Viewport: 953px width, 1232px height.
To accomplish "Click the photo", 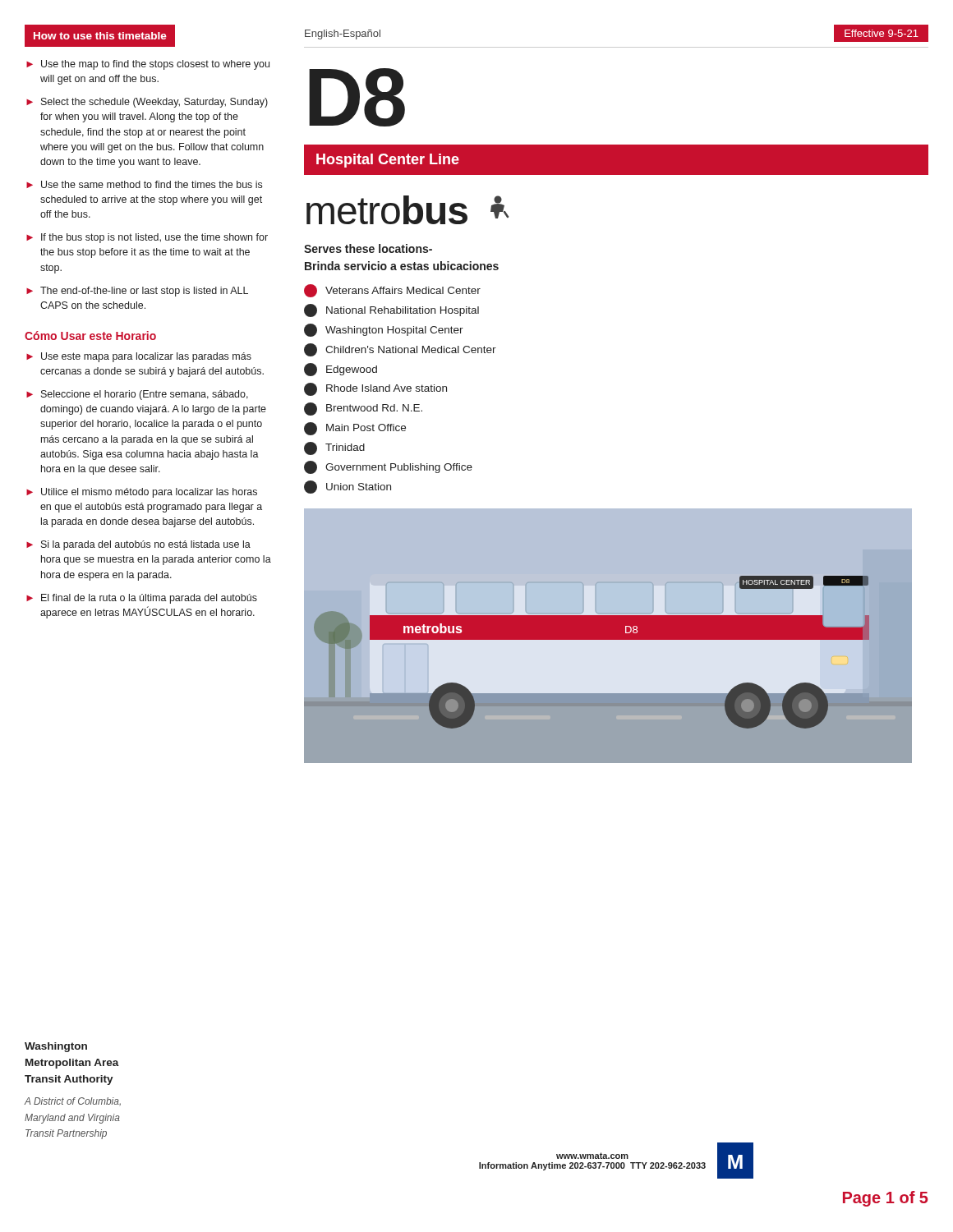I will tap(608, 636).
